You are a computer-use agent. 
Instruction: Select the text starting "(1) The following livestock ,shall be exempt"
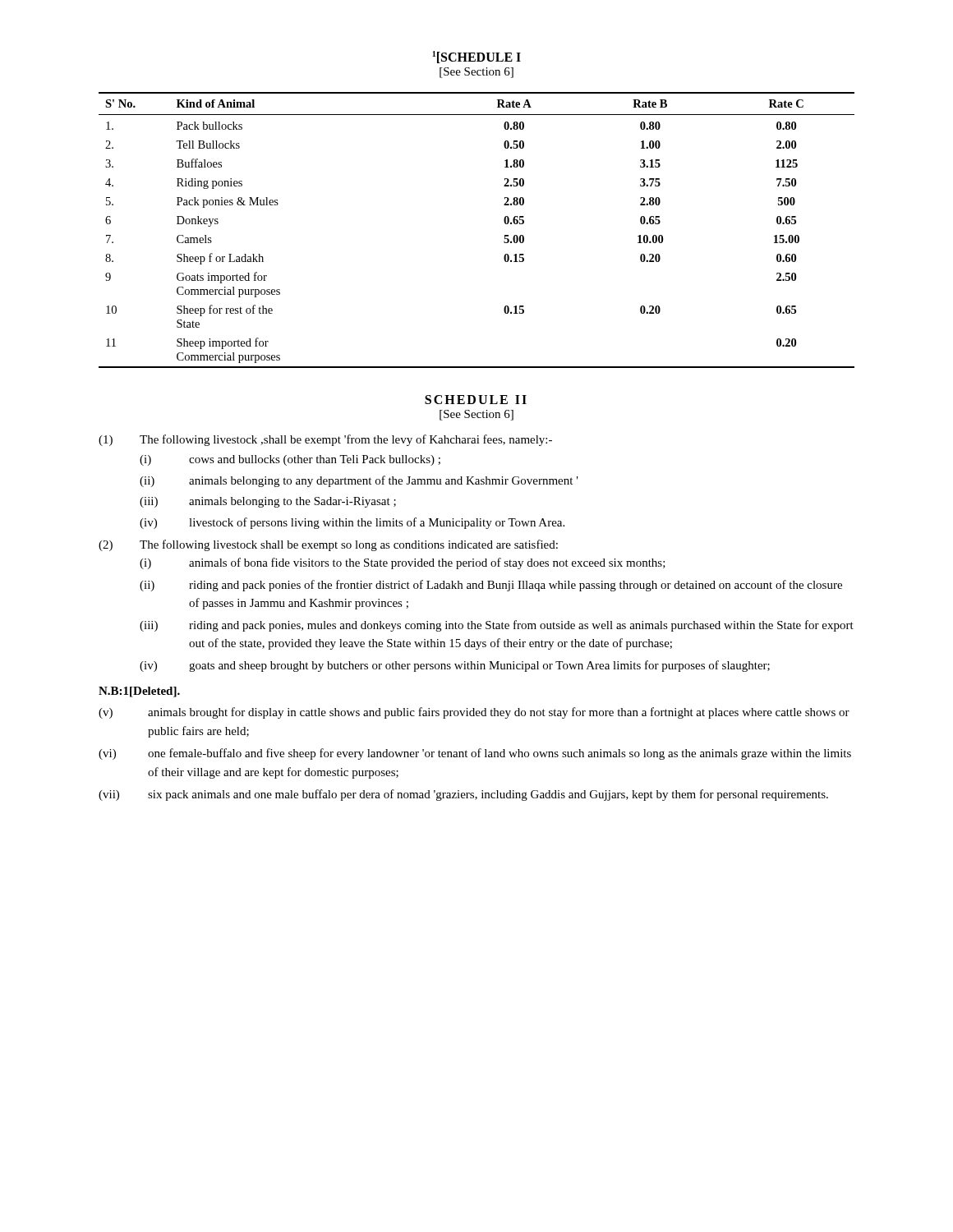coord(476,440)
